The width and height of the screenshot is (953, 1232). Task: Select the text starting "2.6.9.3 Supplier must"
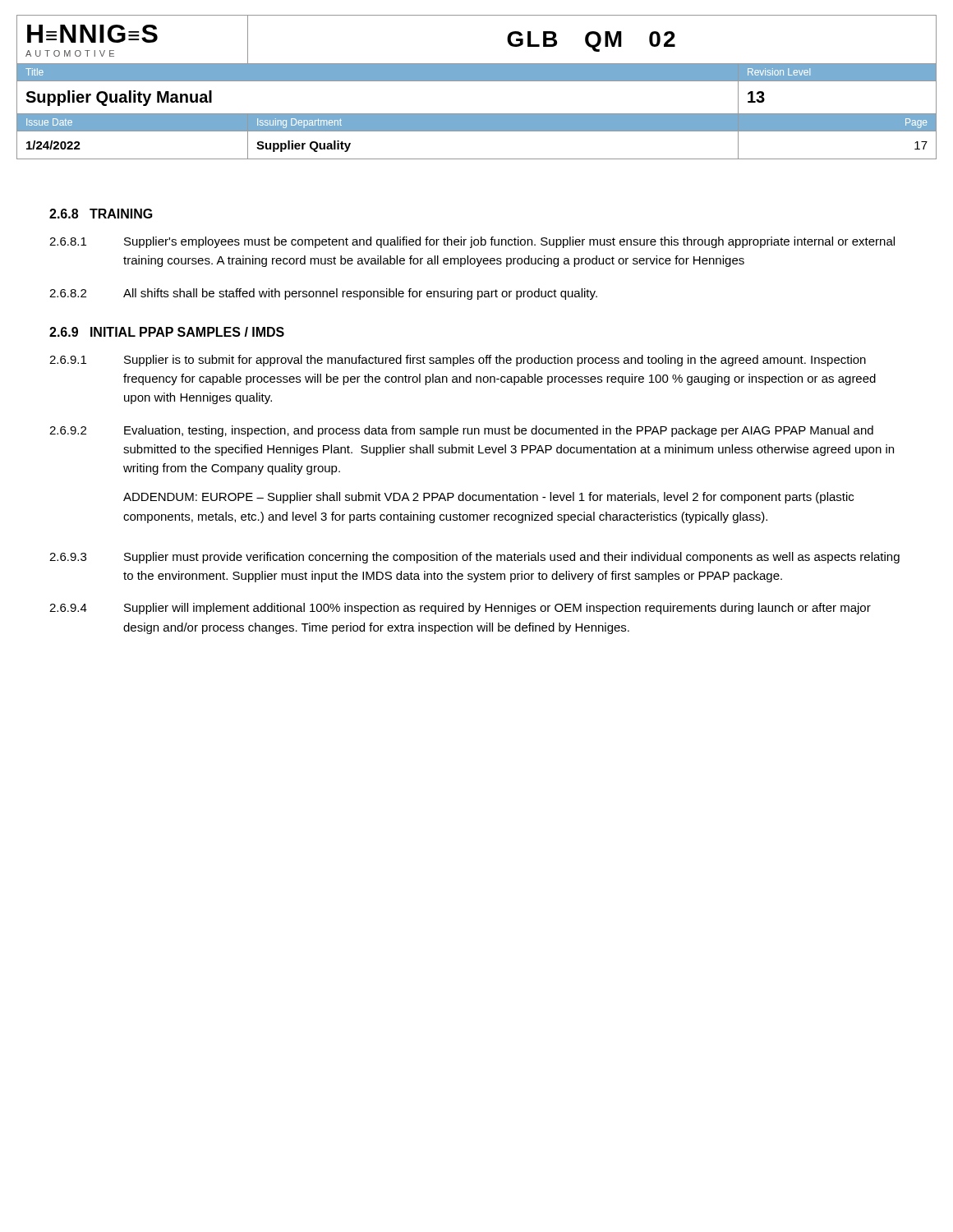tap(476, 566)
